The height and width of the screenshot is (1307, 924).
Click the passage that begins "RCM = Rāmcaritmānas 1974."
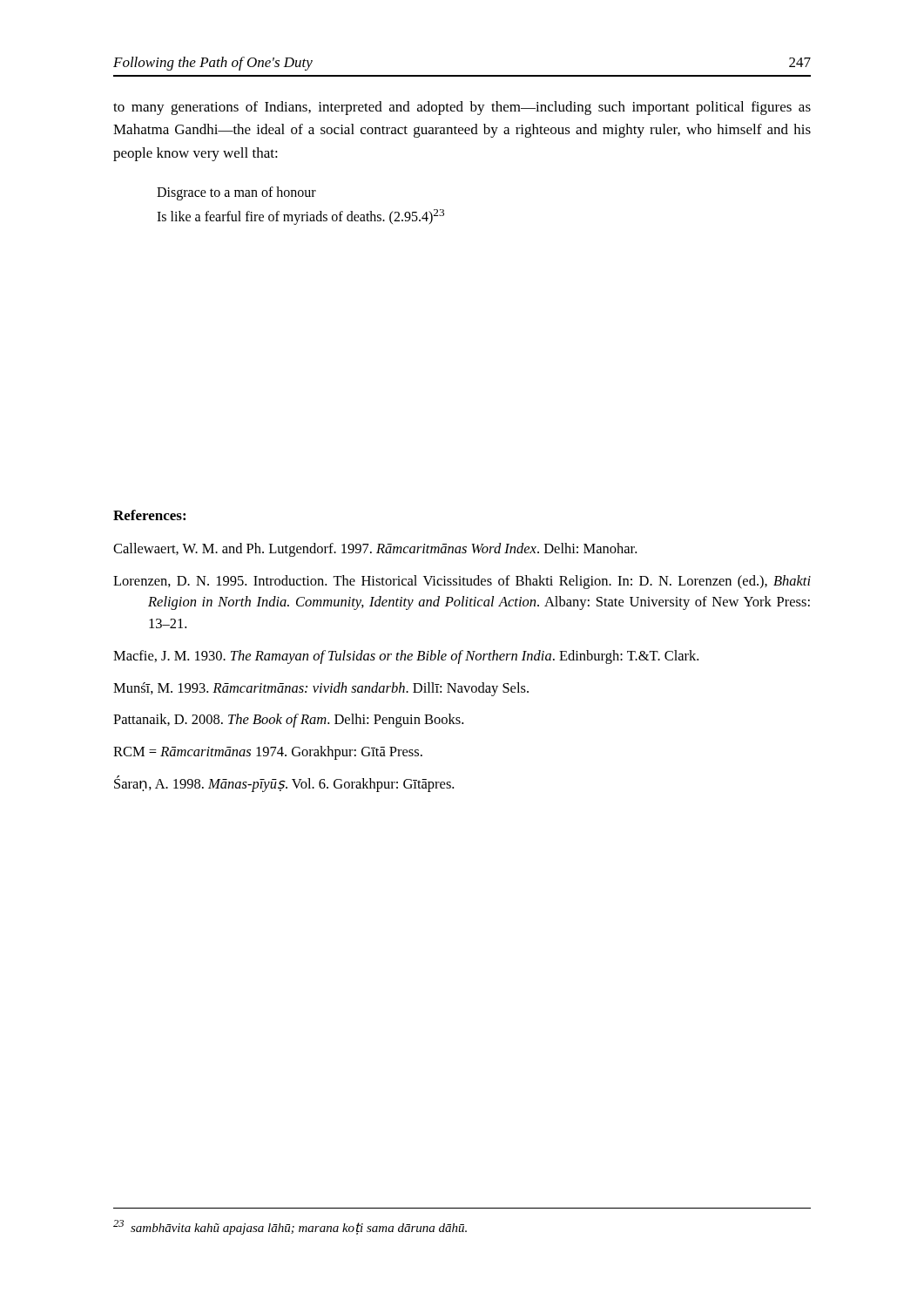[268, 752]
